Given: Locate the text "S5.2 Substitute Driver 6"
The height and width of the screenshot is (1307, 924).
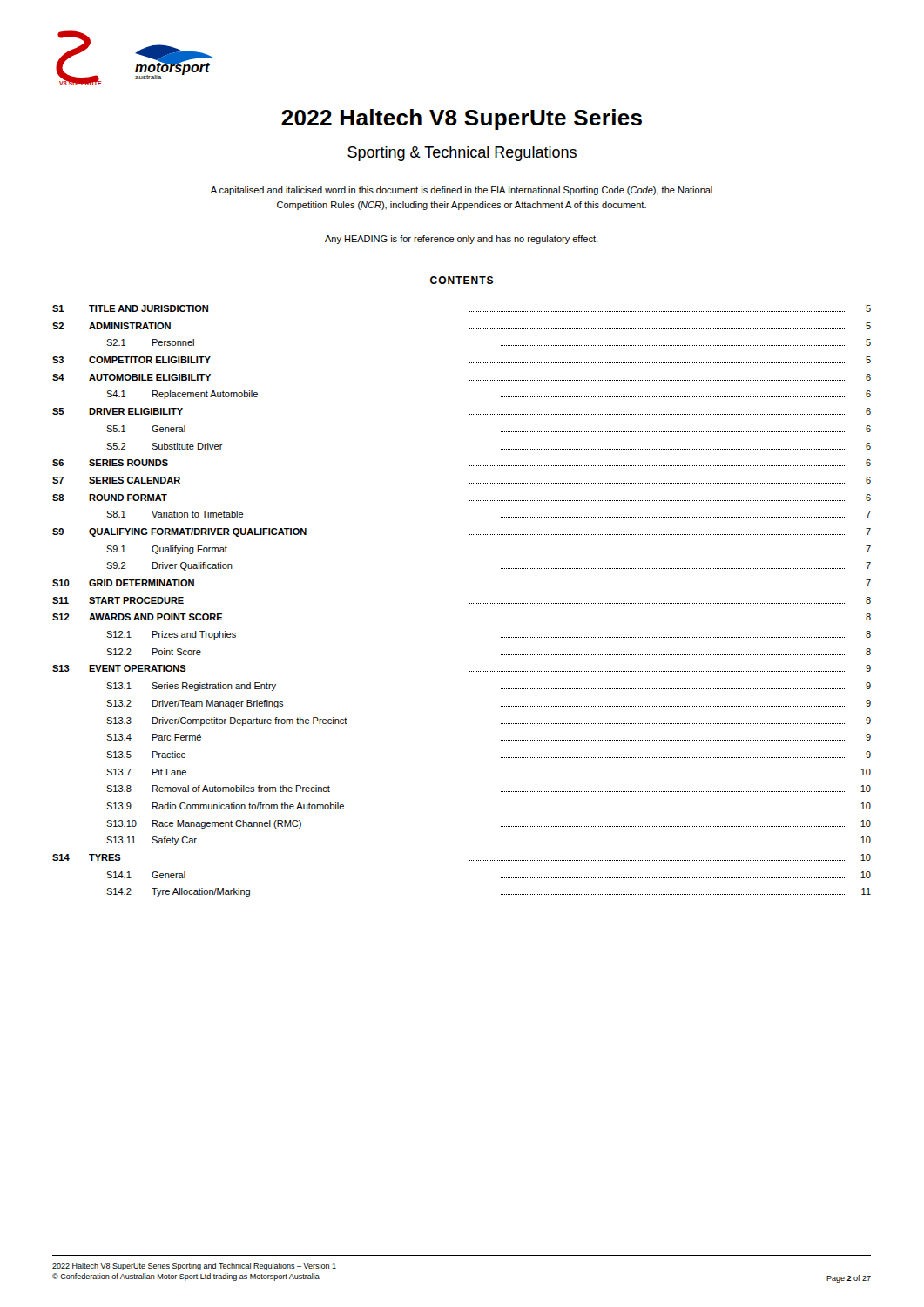Looking at the screenshot, I should 112,447.
